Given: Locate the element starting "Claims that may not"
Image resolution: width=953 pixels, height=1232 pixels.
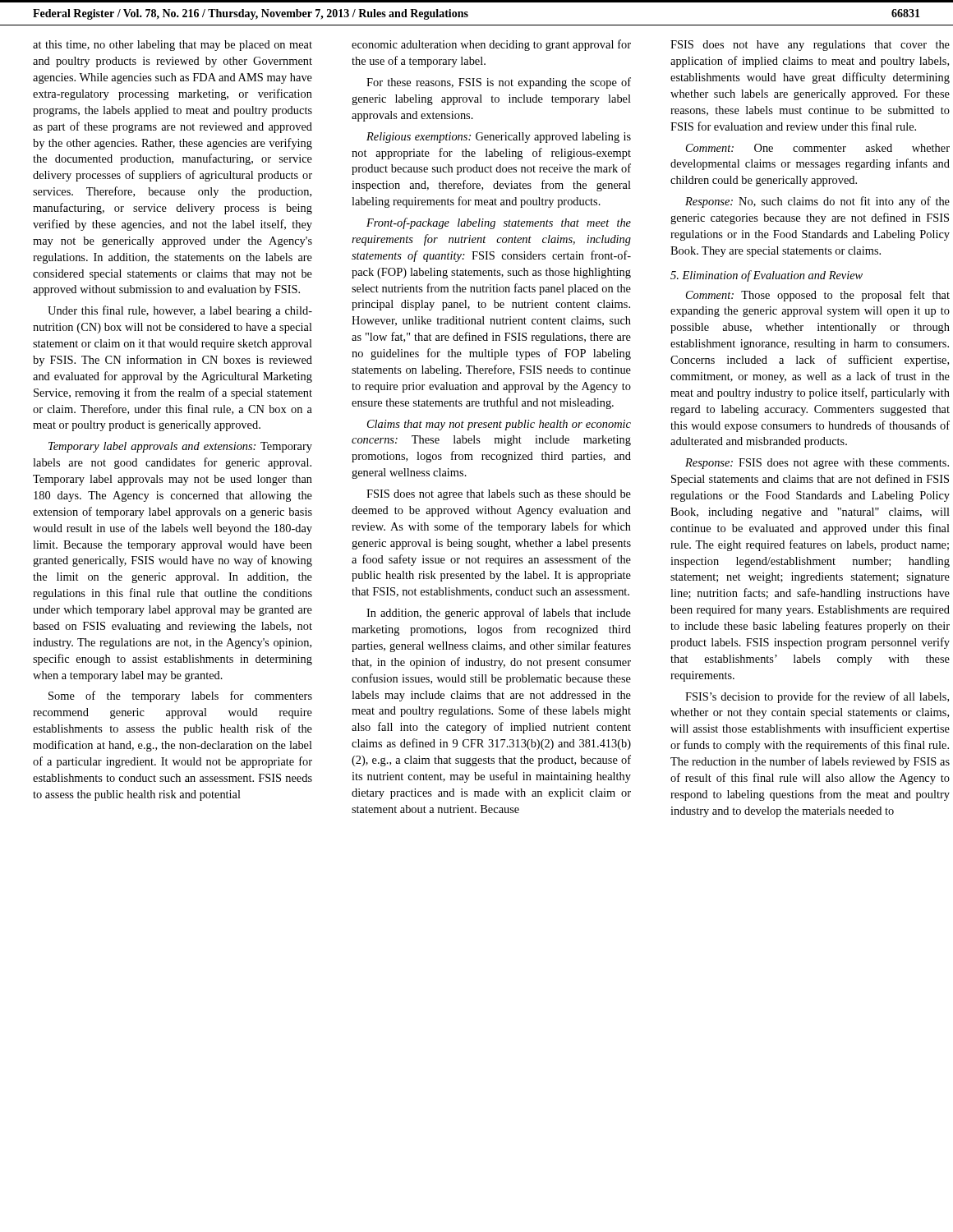Looking at the screenshot, I should point(491,449).
